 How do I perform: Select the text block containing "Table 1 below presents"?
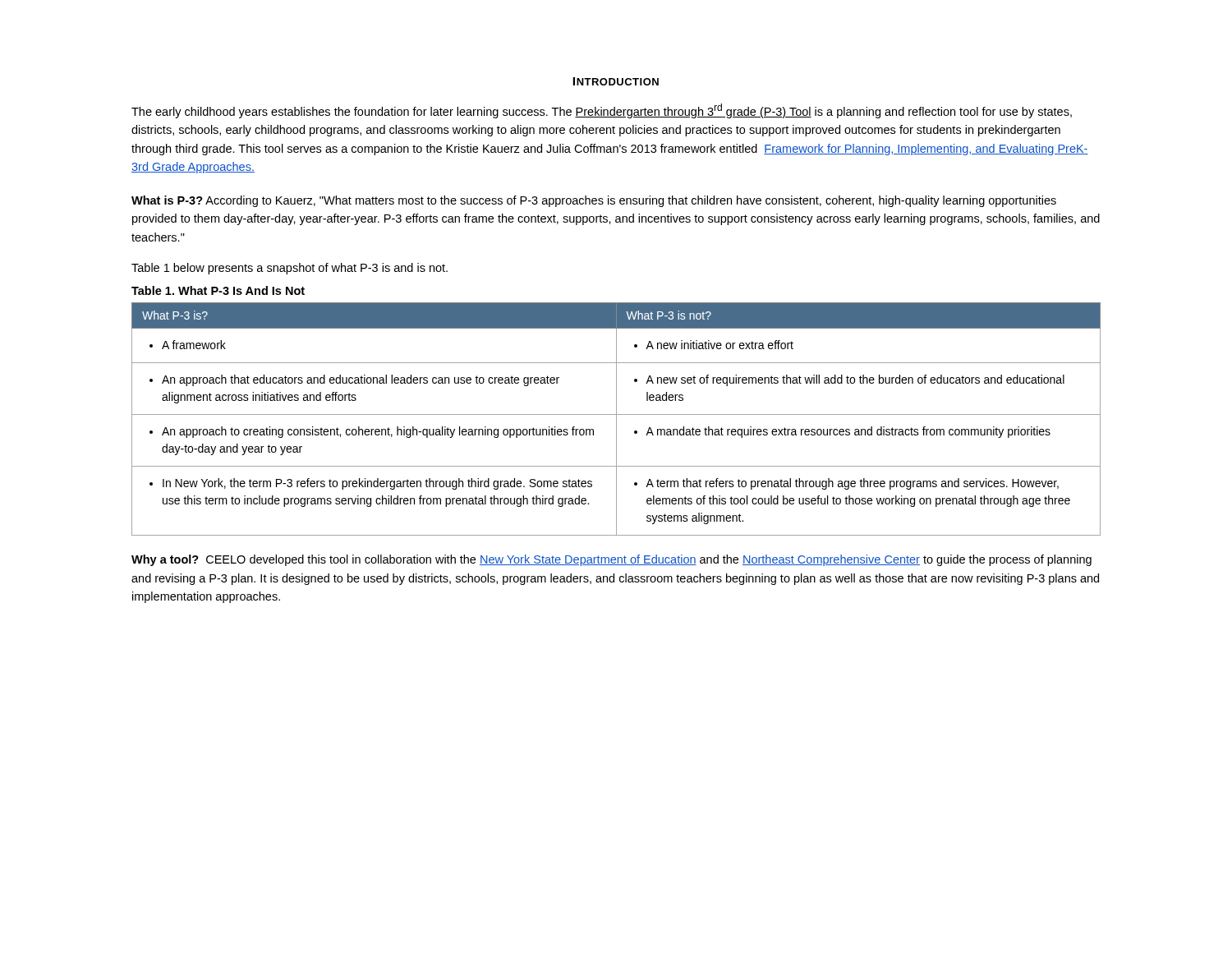[x=290, y=268]
